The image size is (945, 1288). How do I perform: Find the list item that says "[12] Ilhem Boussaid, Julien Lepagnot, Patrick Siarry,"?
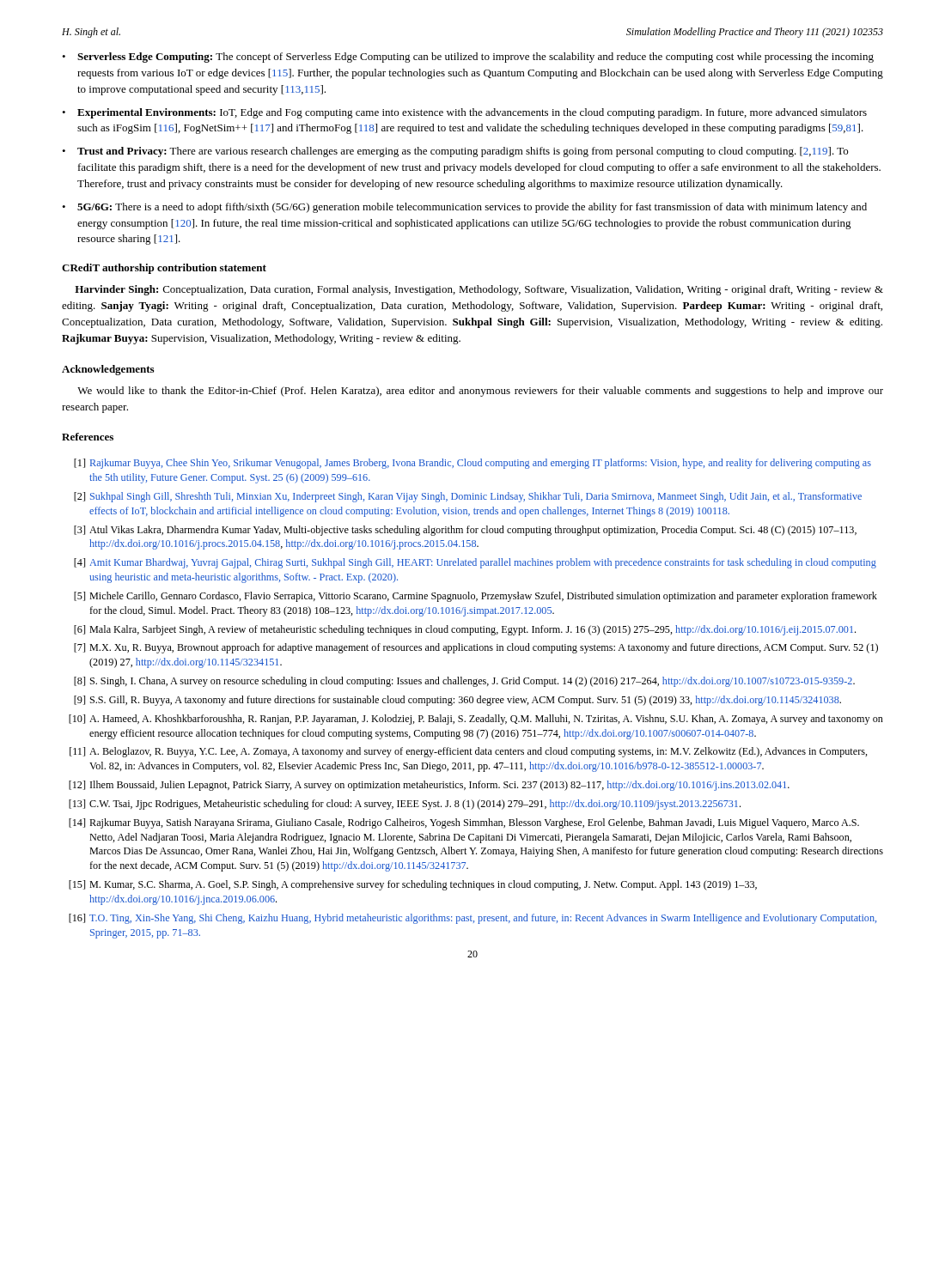[x=472, y=785]
